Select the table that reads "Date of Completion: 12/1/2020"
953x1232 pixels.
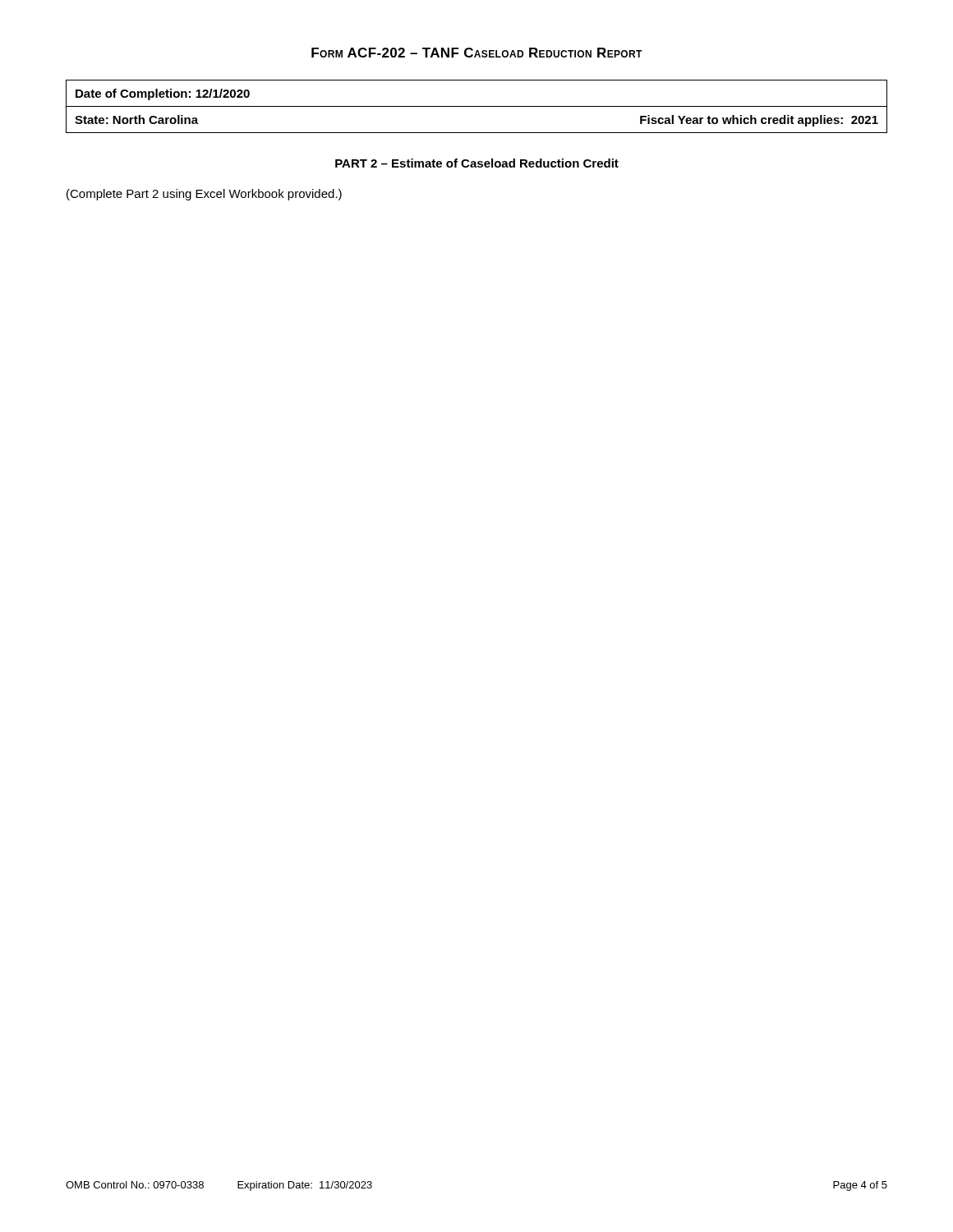click(x=476, y=106)
